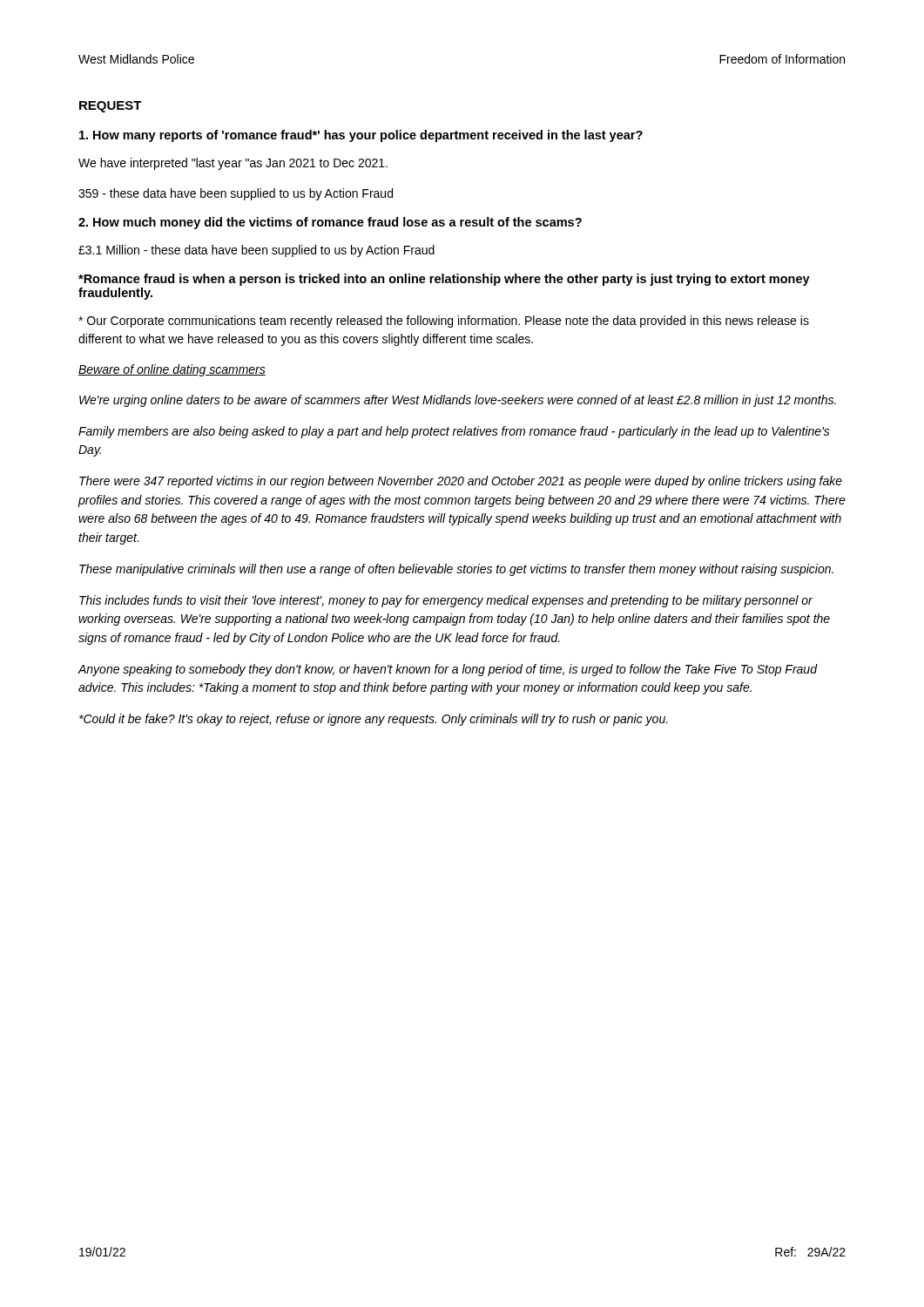Screen dimensions: 1307x924
Task: Point to the region starting "These manipulative criminals"
Action: (x=457, y=569)
